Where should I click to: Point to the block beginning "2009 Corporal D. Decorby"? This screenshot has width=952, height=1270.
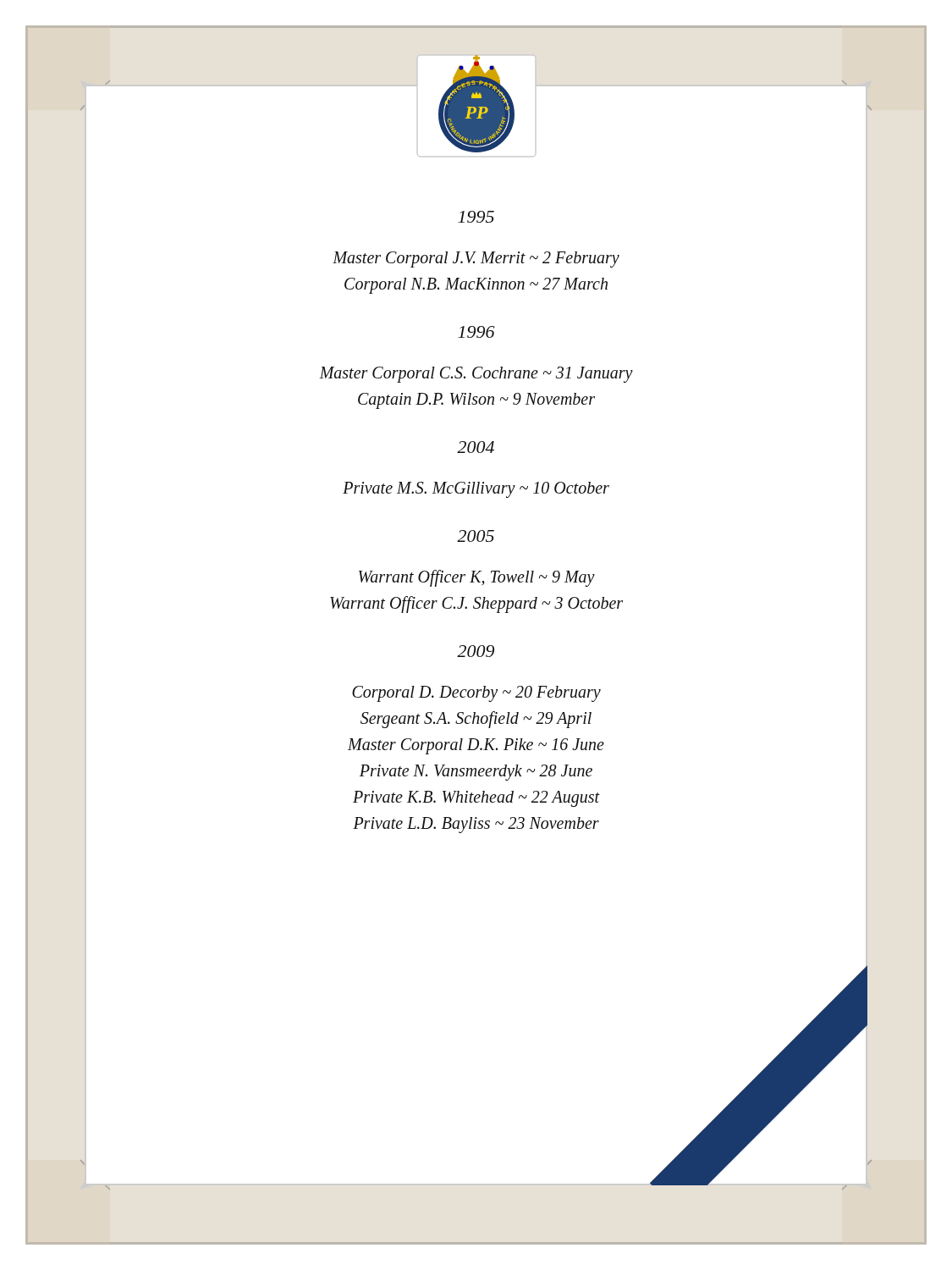point(476,738)
